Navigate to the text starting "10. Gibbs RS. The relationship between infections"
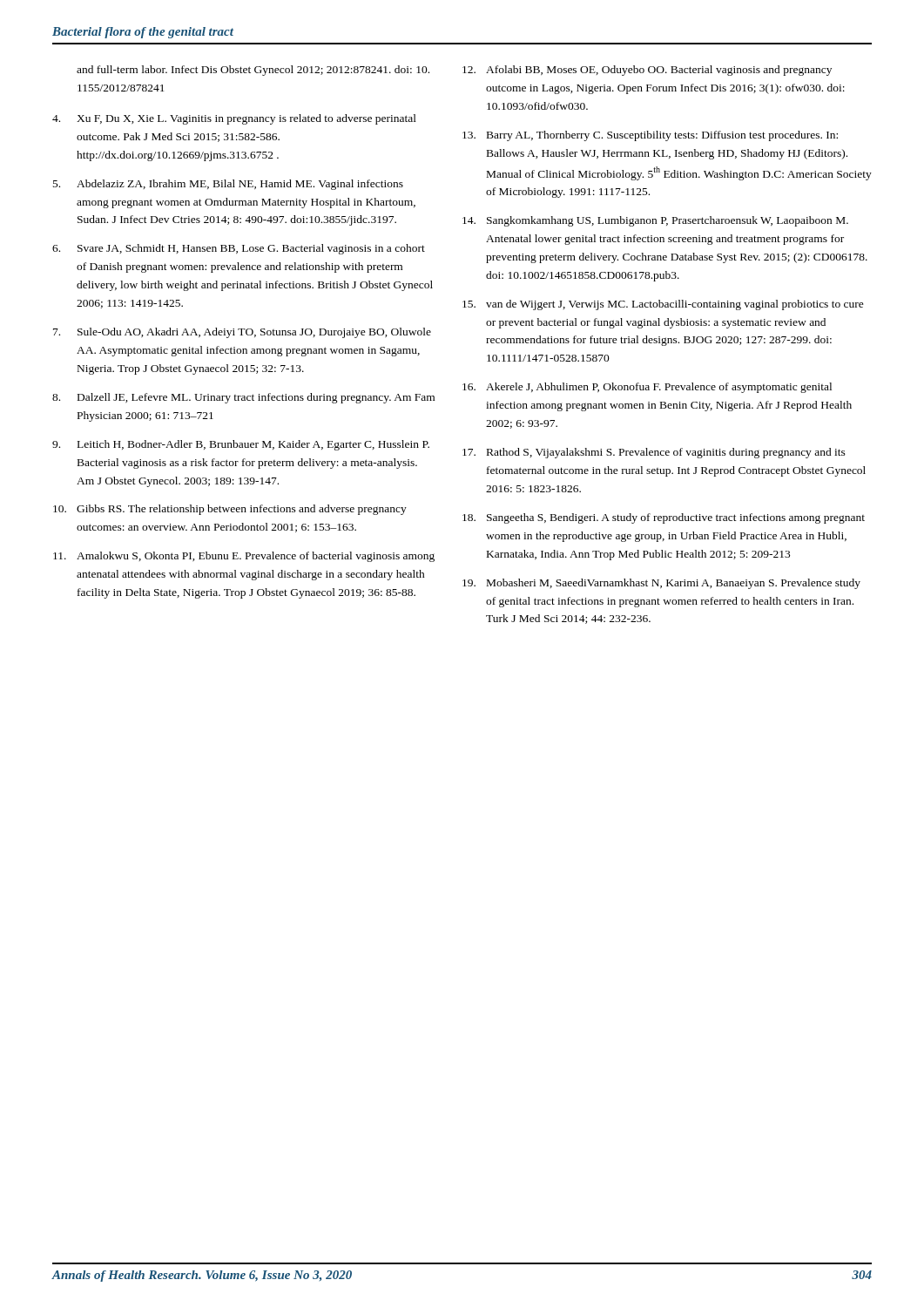The image size is (924, 1307). 244,519
